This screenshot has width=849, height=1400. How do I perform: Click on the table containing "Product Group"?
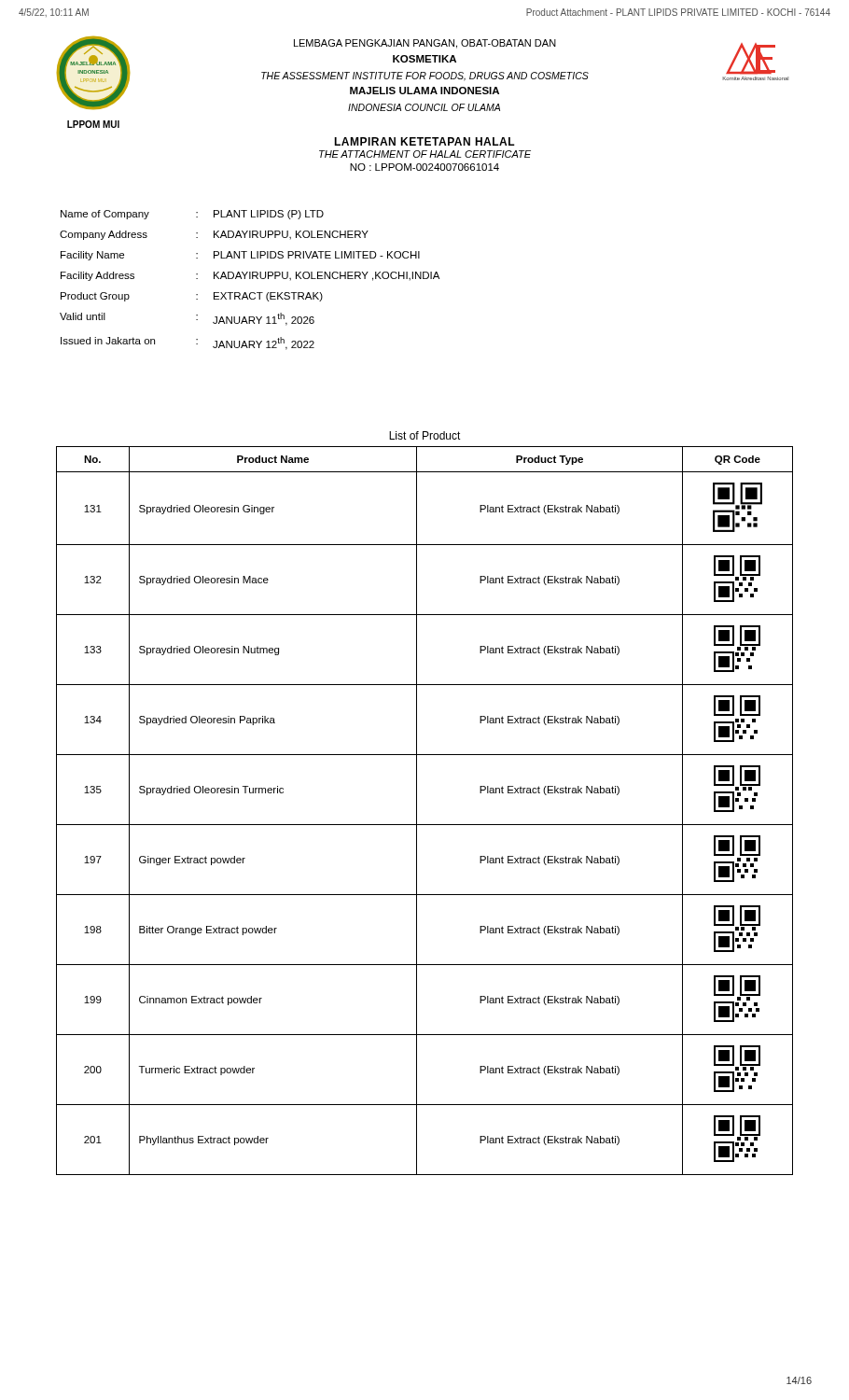[x=424, y=279]
